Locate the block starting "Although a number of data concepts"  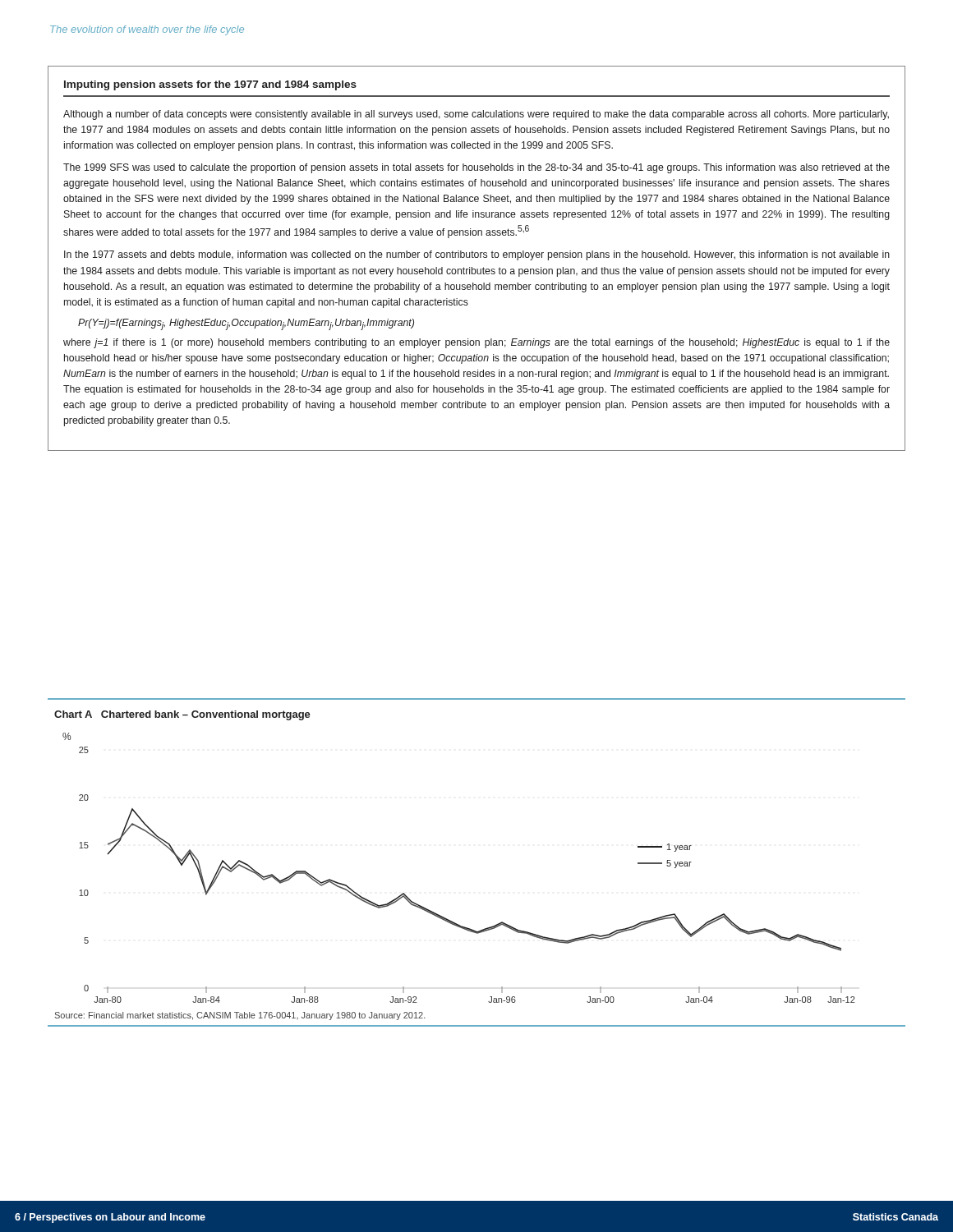coord(476,130)
